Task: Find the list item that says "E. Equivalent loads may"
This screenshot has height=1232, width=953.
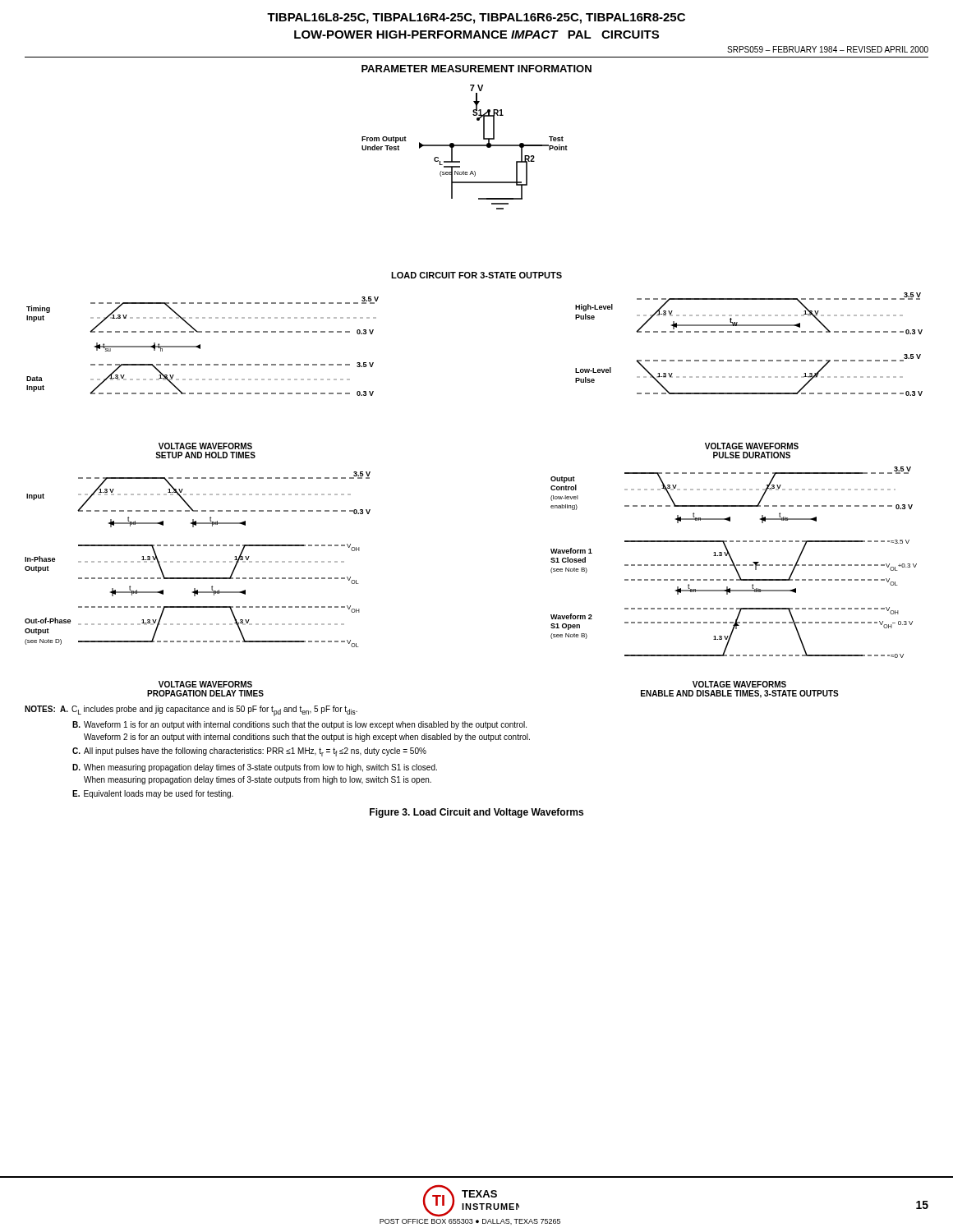Action: click(x=153, y=794)
